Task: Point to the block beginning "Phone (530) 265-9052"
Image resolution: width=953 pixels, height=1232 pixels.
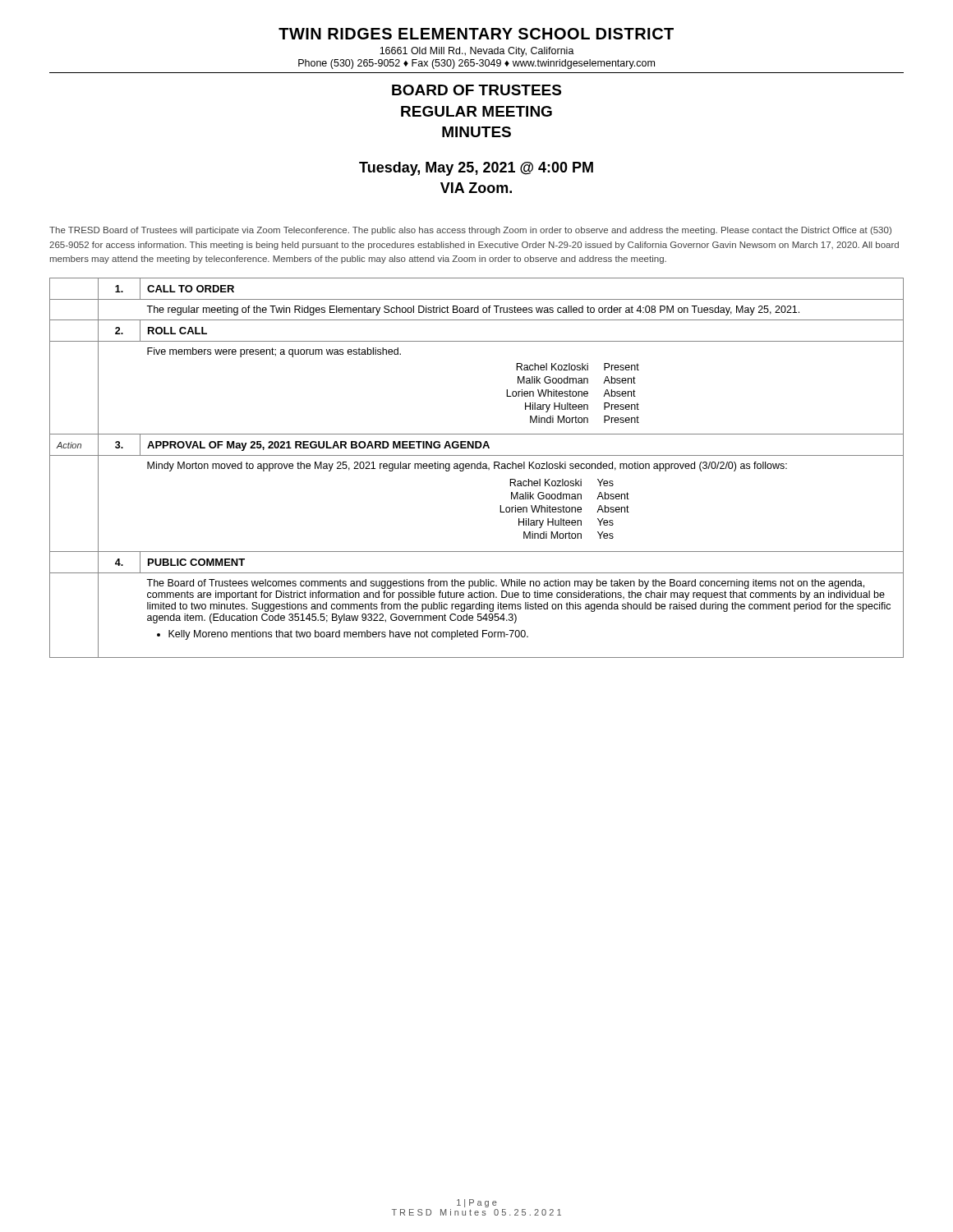Action: (476, 63)
